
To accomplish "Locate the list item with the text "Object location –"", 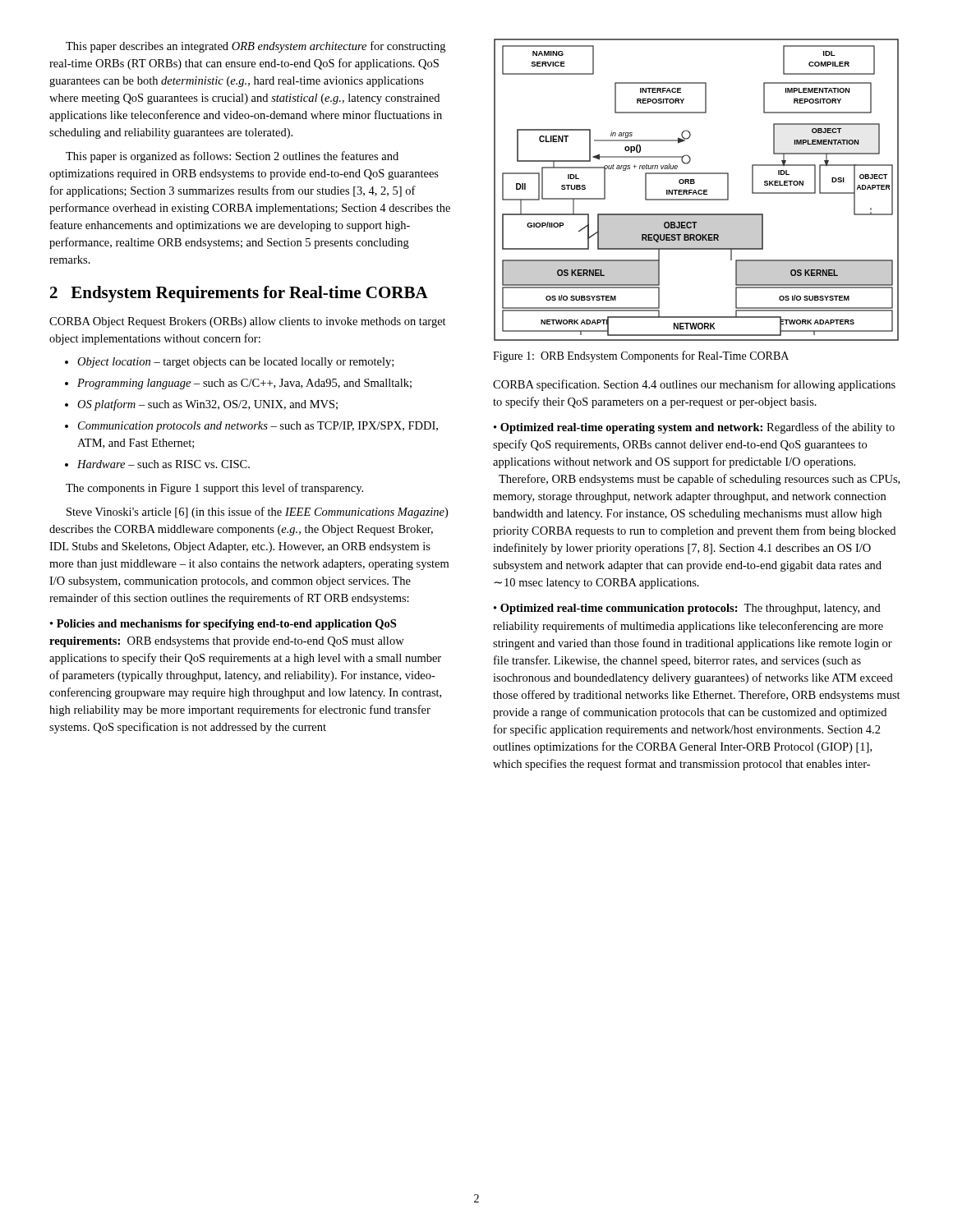I will (256, 361).
